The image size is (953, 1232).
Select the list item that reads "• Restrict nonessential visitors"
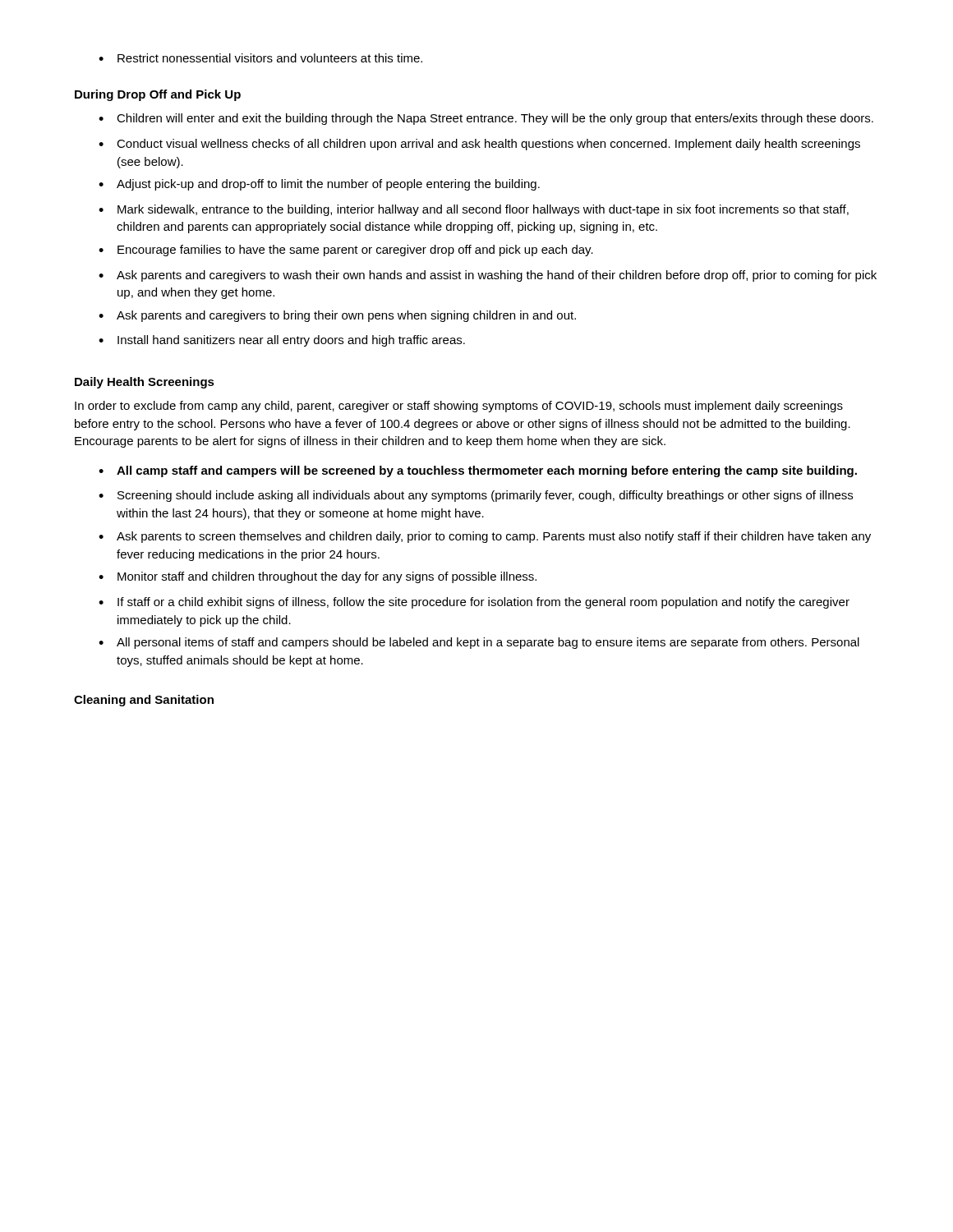coord(260,58)
